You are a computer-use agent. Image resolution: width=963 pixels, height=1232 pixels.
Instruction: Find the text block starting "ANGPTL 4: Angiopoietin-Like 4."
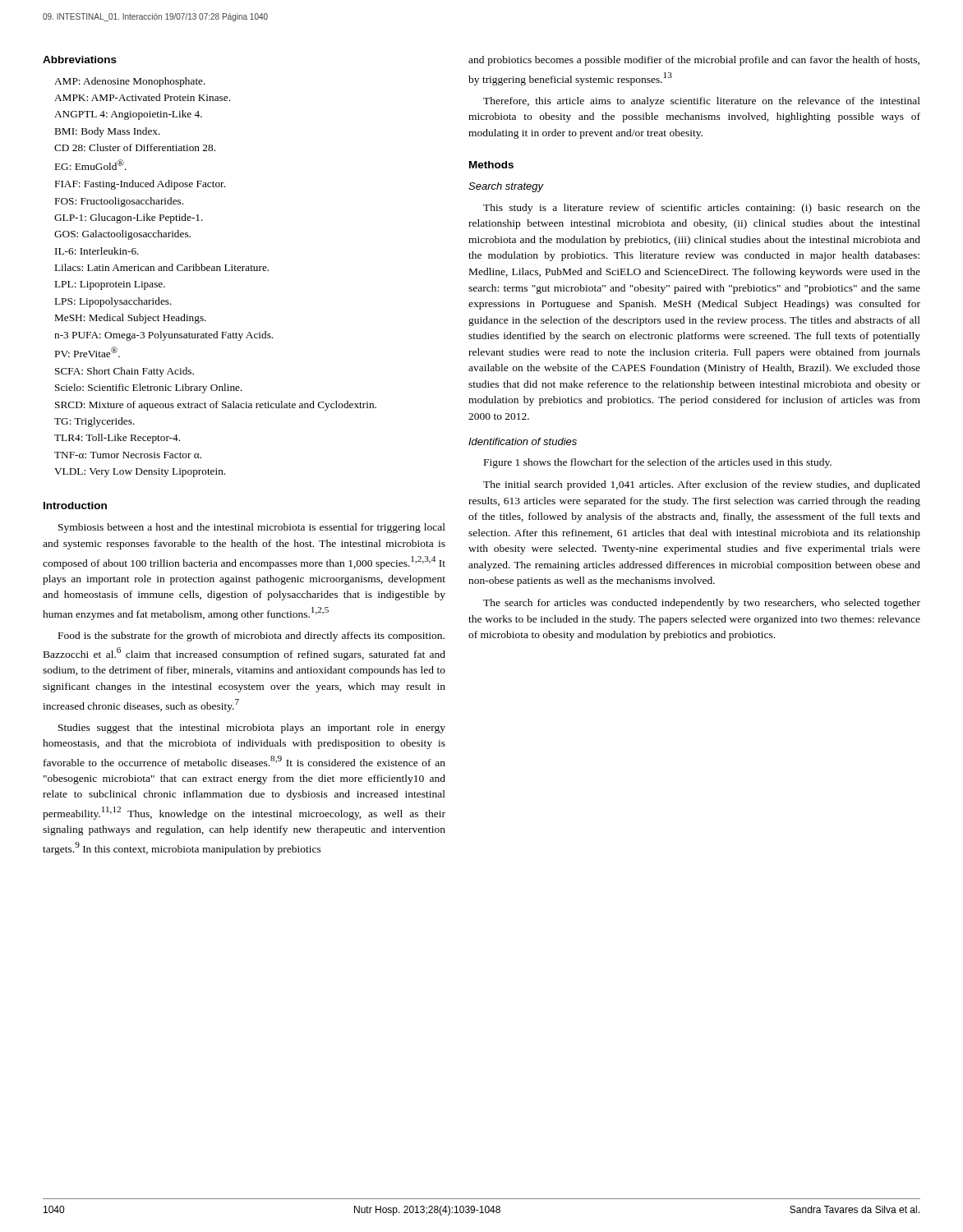pos(128,114)
